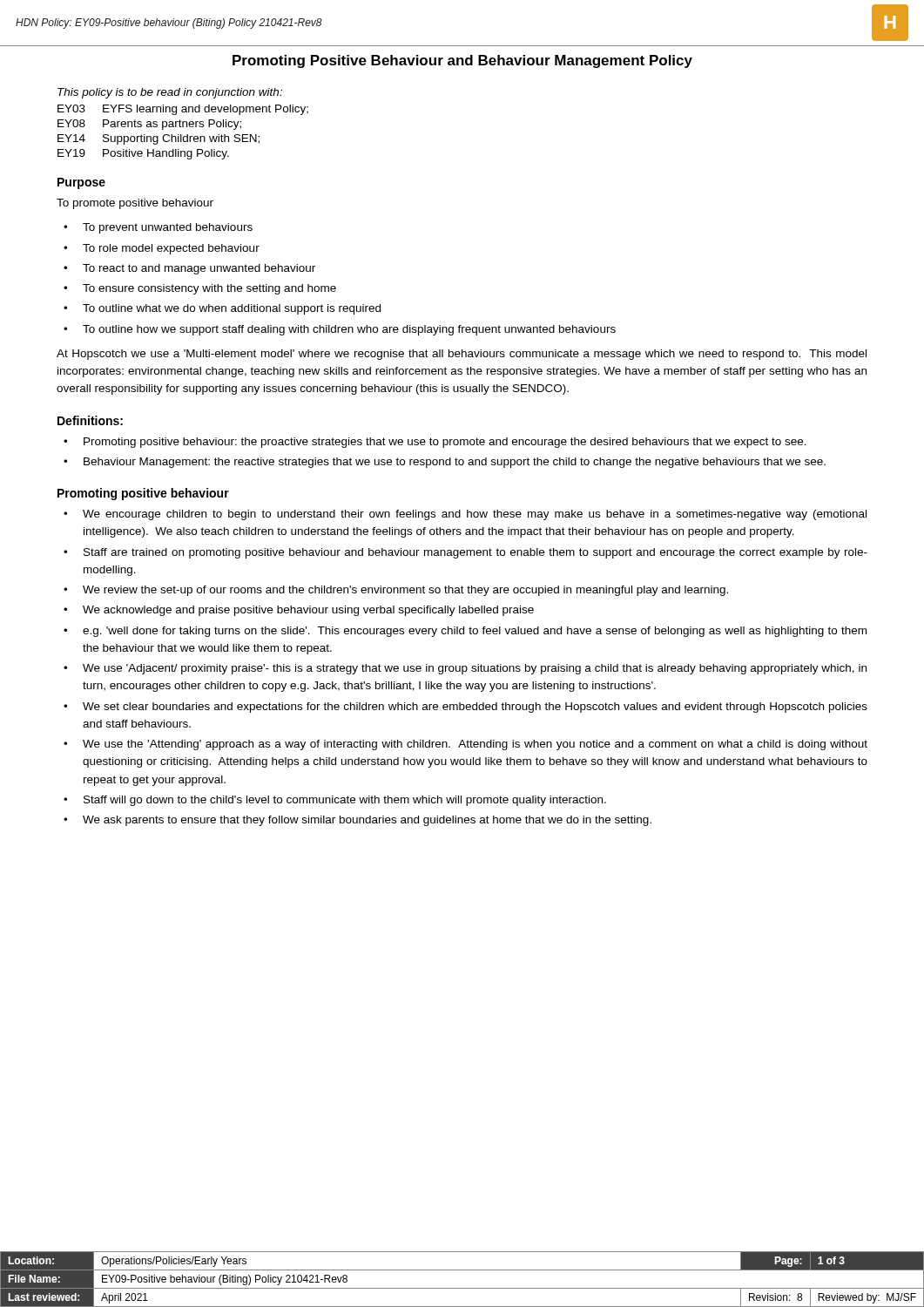This screenshot has height=1307, width=924.
Task: Find the block on this page that starts "At Hopscotch we use a"
Action: 462,371
